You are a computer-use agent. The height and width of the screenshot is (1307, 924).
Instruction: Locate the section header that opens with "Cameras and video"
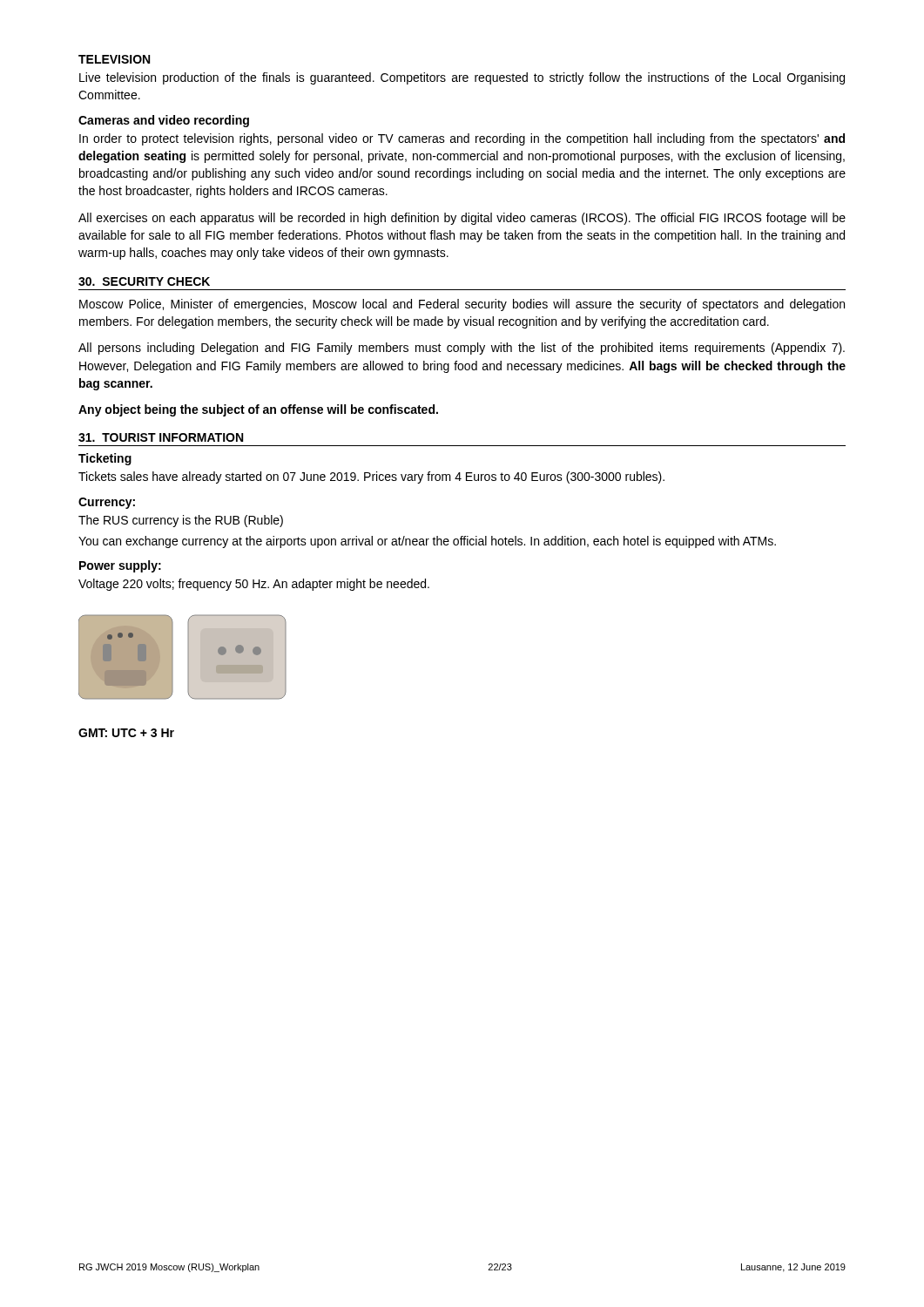(x=164, y=120)
